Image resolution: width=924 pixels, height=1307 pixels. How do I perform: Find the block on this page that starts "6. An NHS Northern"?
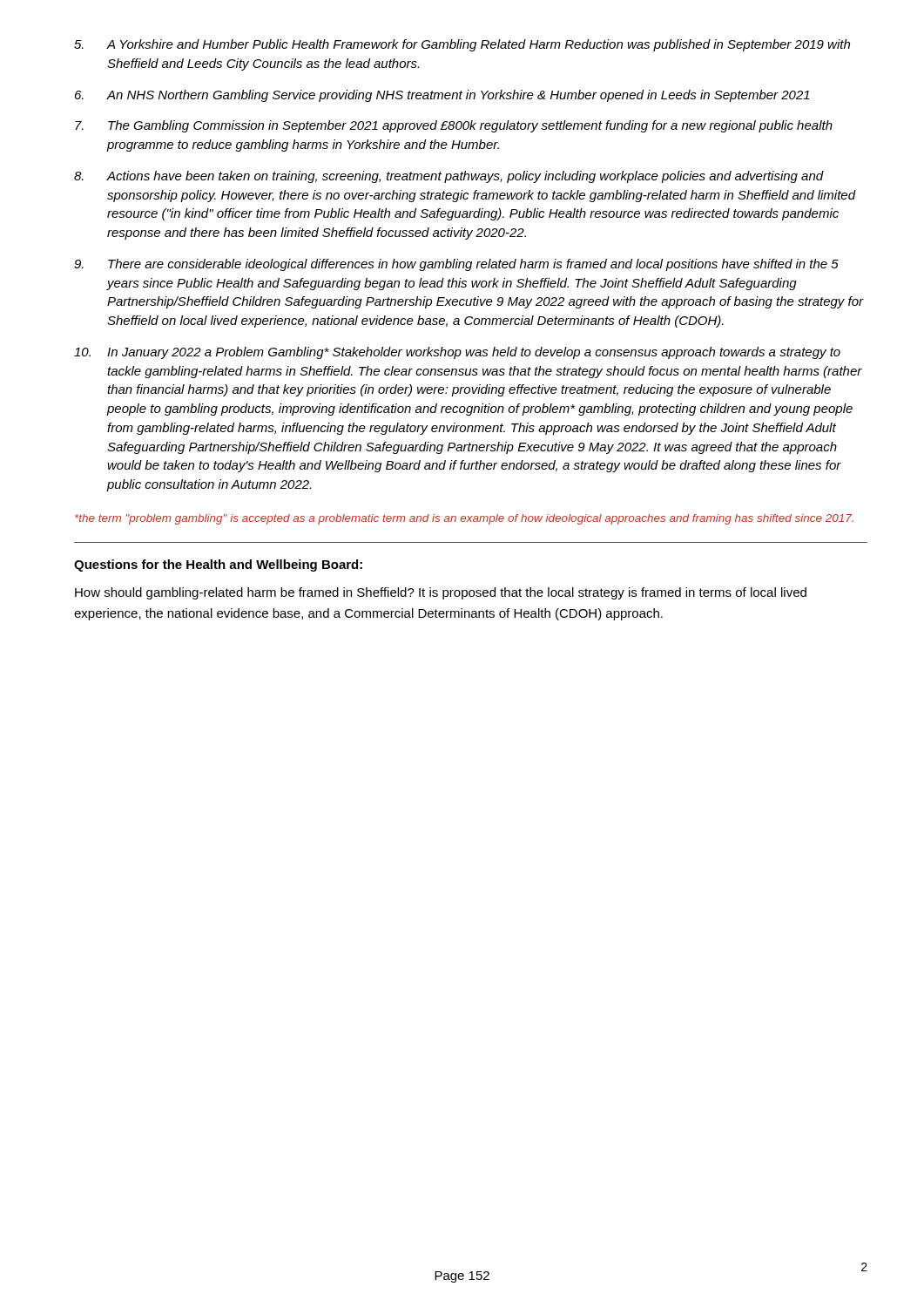click(x=471, y=94)
